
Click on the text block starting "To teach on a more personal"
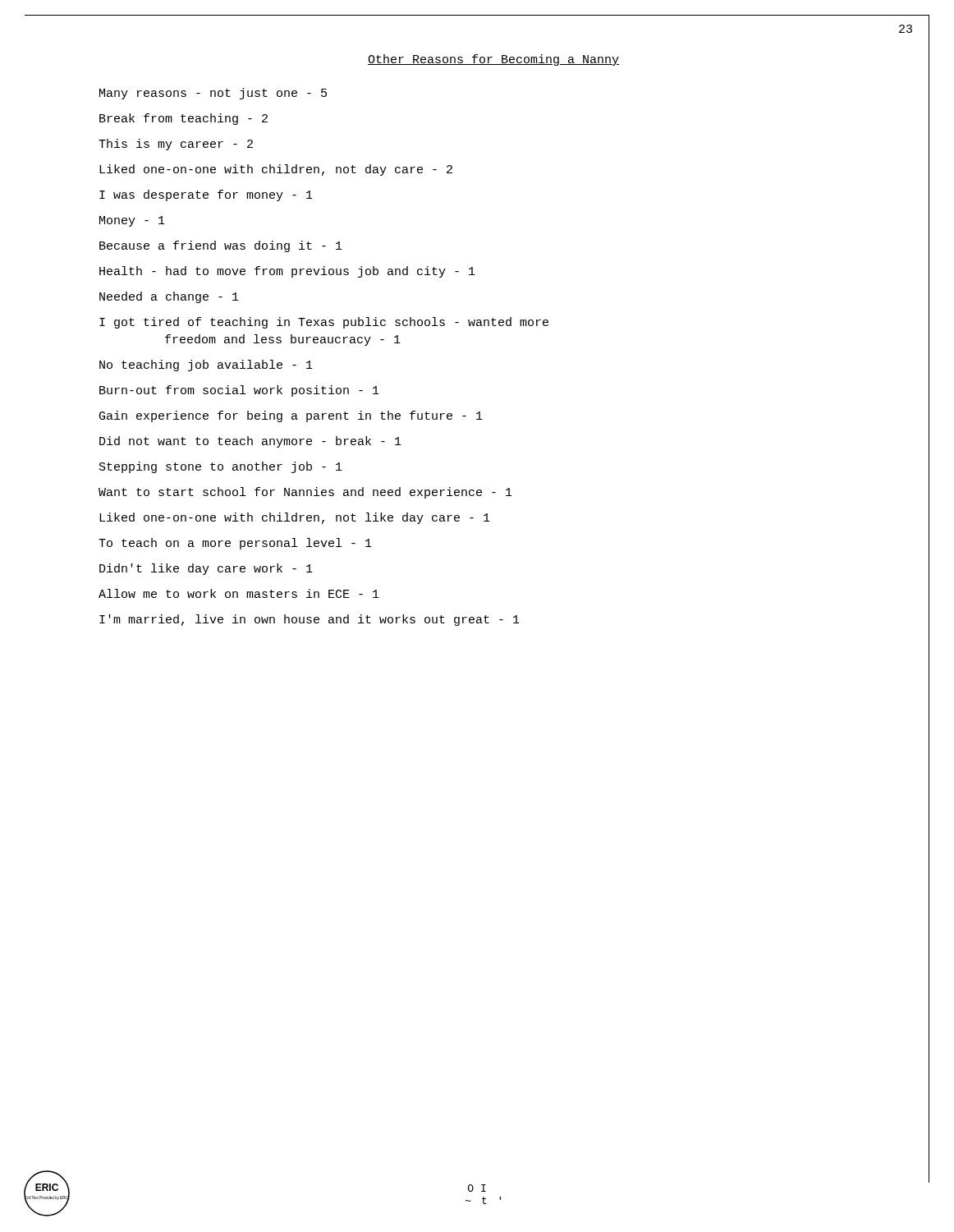click(235, 544)
